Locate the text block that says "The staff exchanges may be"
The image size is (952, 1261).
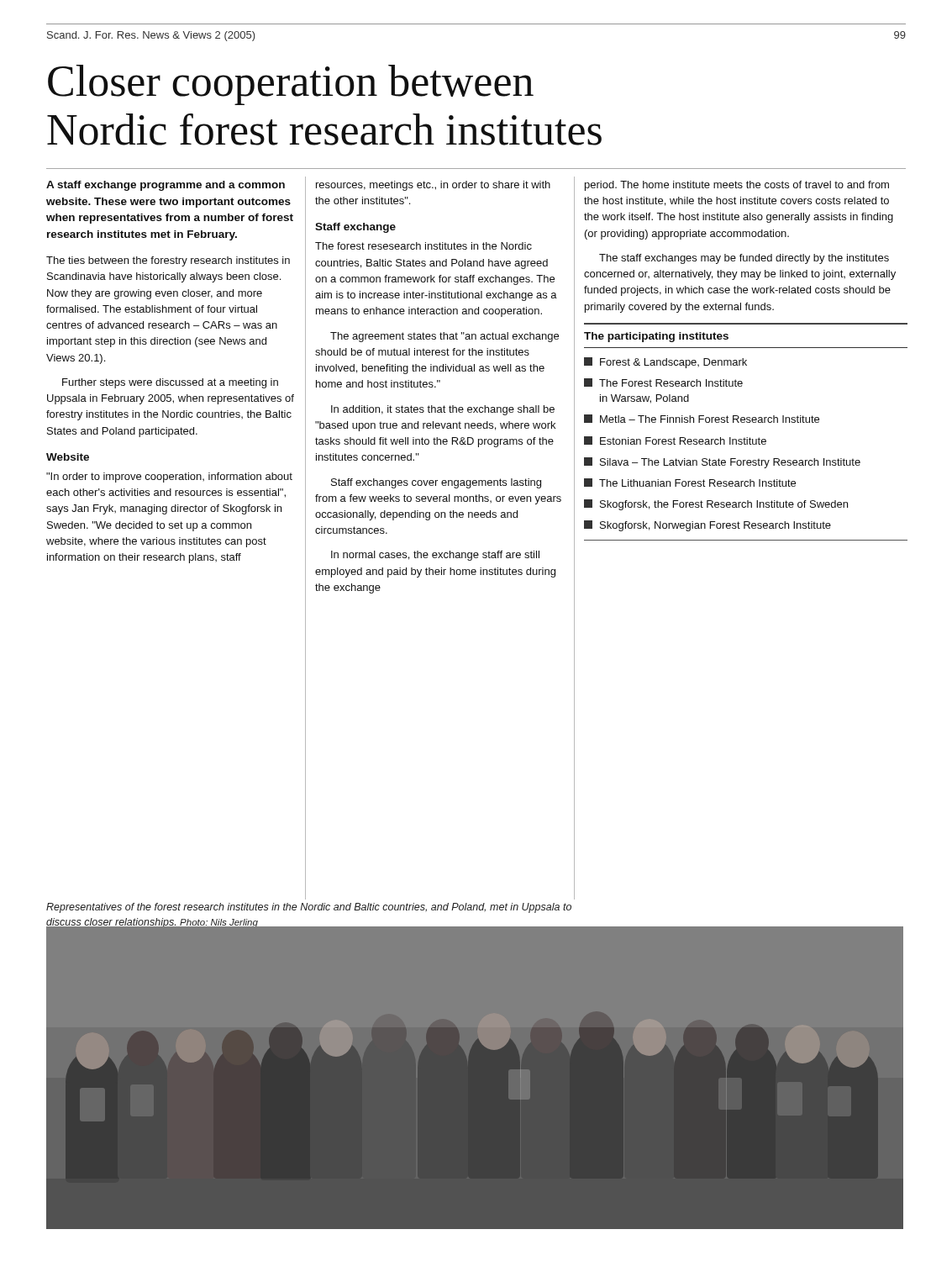point(740,282)
